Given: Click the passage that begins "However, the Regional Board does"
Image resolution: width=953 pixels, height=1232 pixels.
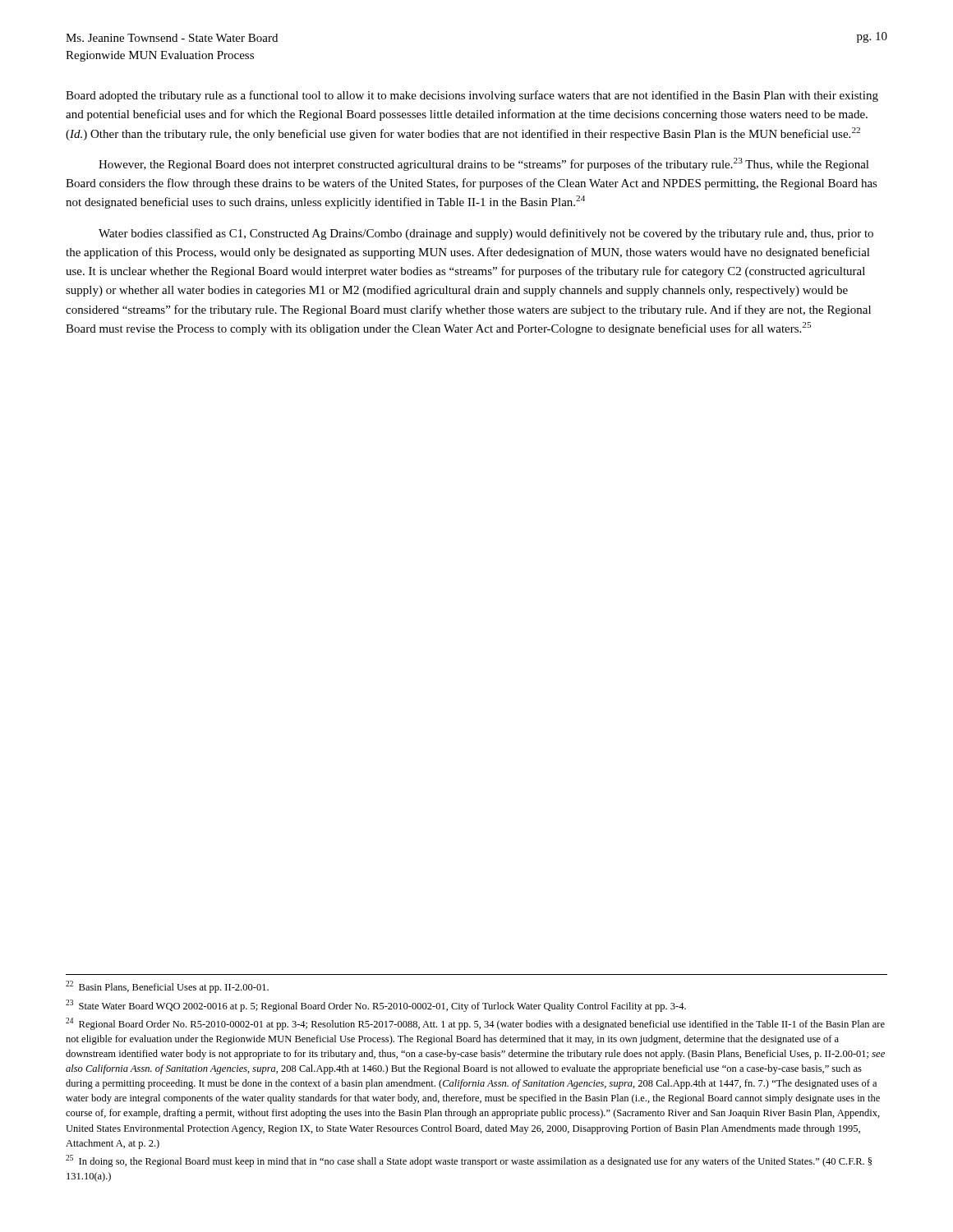Looking at the screenshot, I should 476,184.
